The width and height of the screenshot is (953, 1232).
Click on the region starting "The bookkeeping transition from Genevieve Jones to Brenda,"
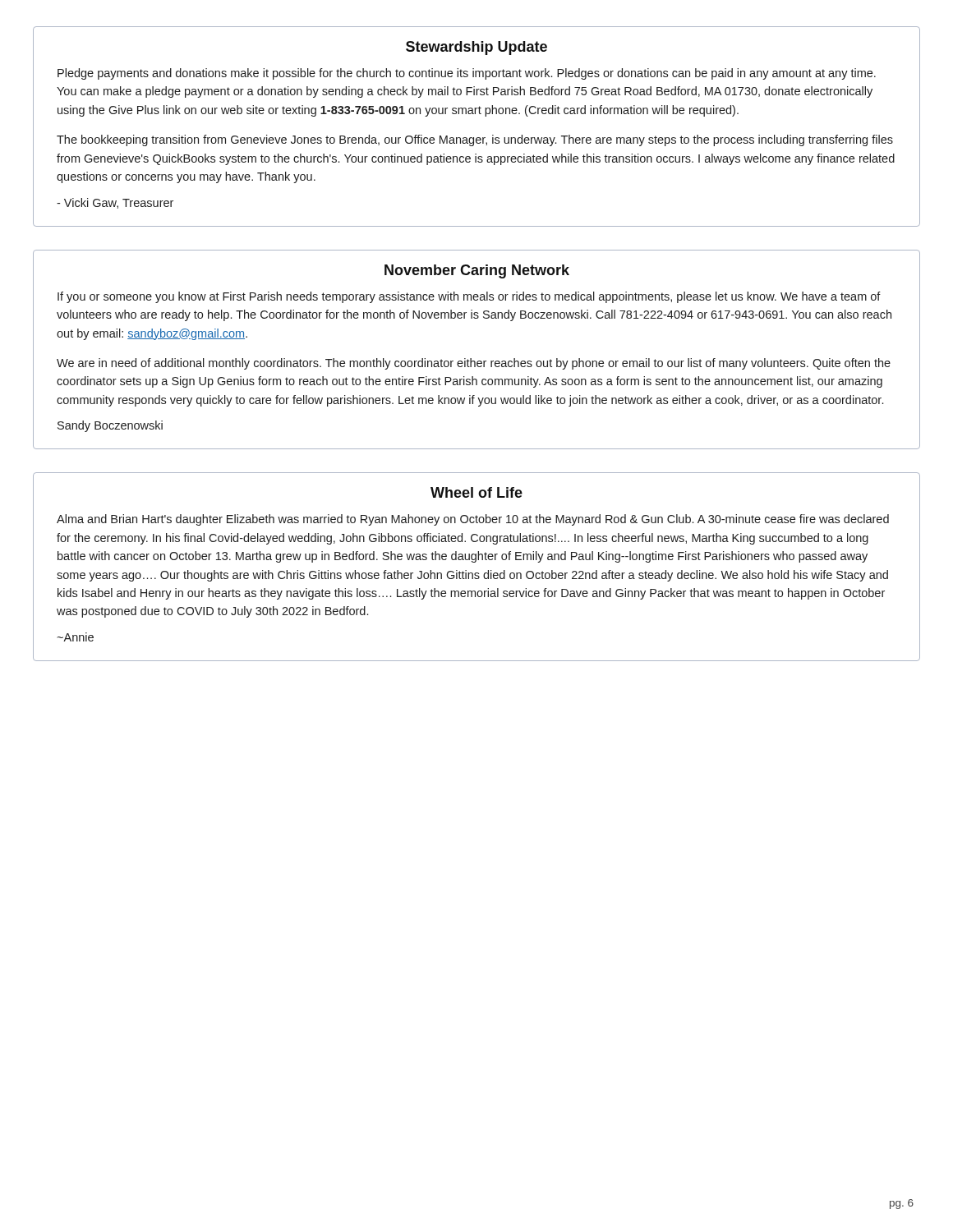(476, 158)
